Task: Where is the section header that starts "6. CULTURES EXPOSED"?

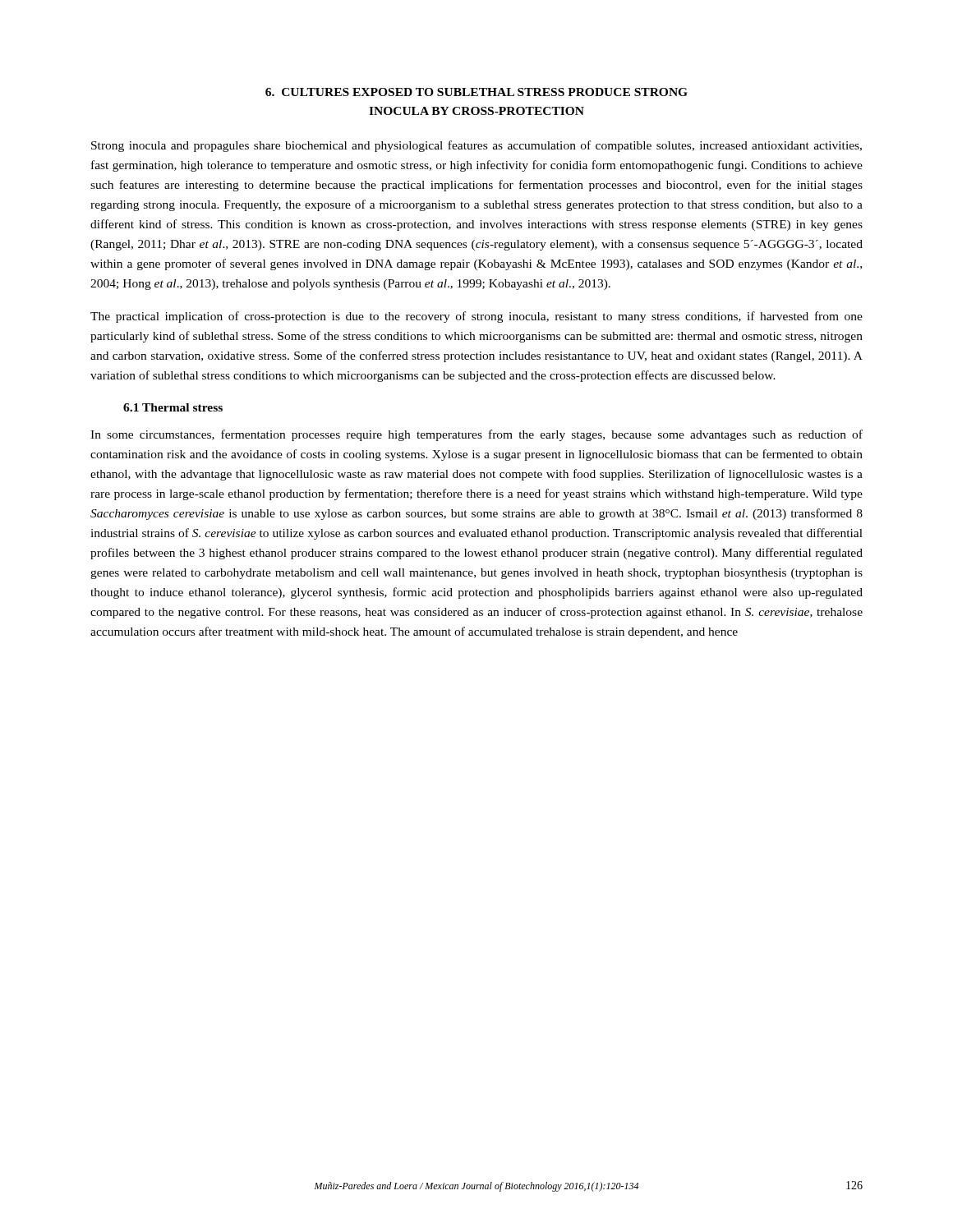Action: pyautogui.click(x=476, y=101)
